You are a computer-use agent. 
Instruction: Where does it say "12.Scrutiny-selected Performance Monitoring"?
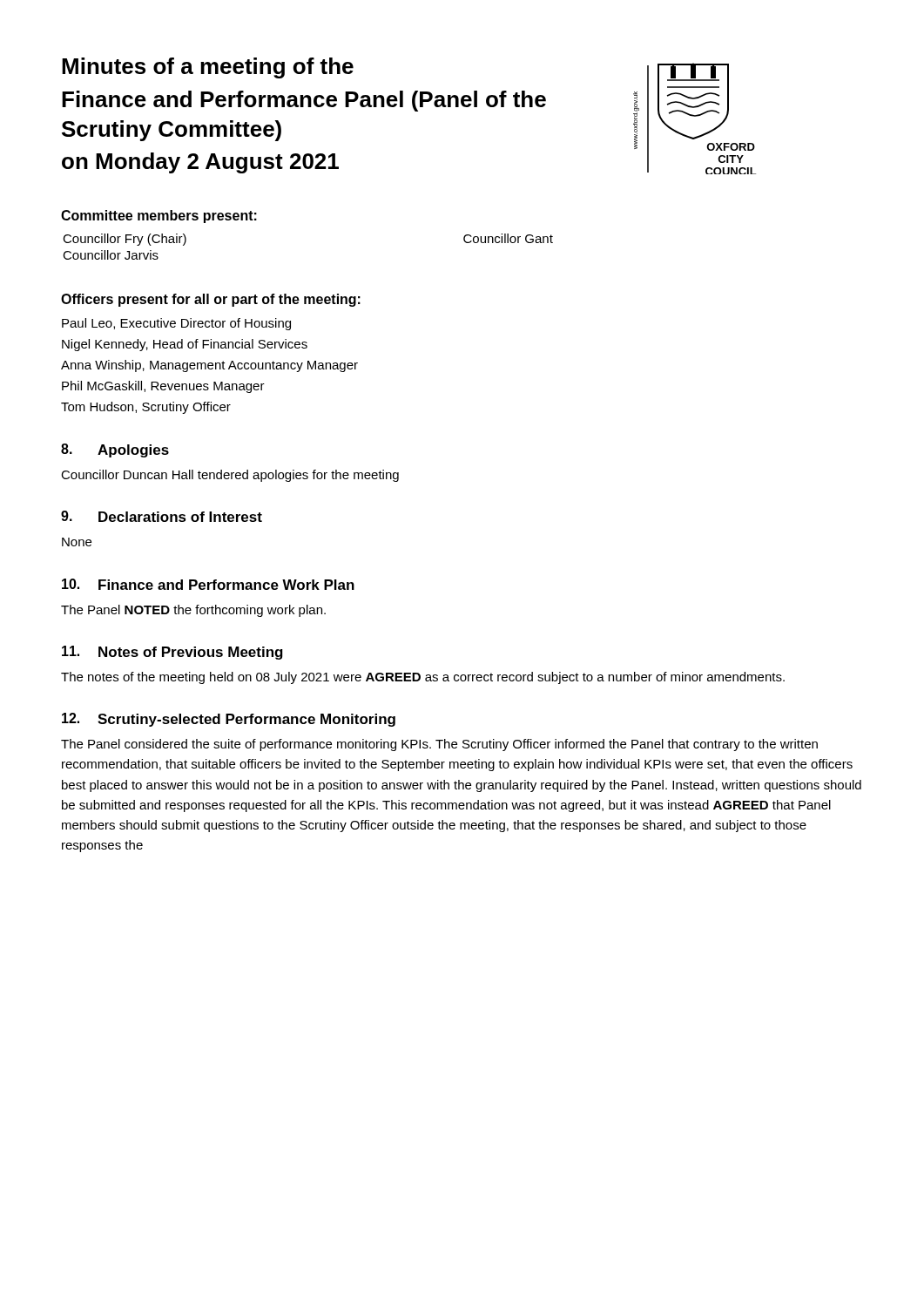[x=229, y=720]
